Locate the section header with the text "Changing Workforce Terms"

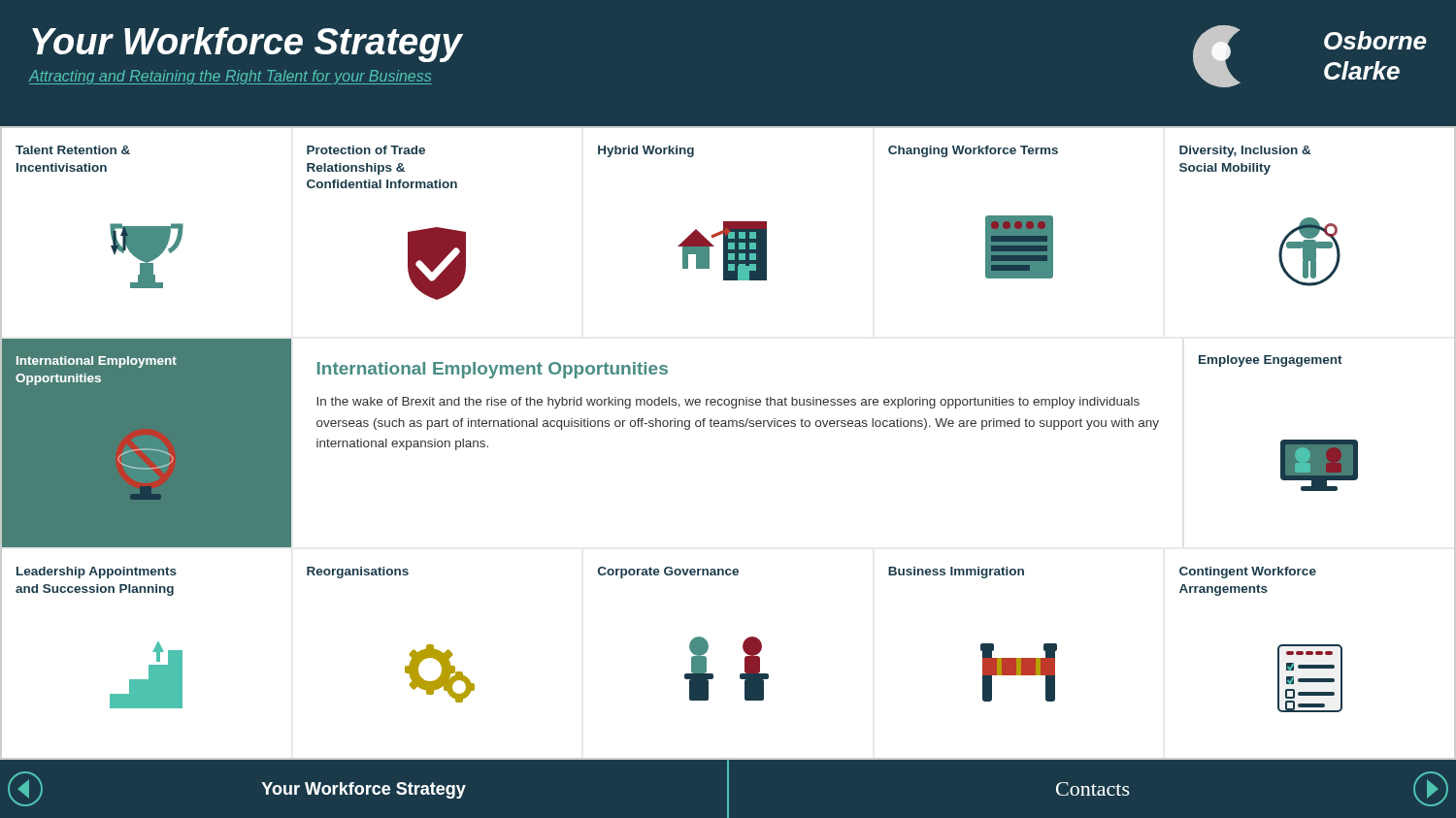pyautogui.click(x=973, y=150)
